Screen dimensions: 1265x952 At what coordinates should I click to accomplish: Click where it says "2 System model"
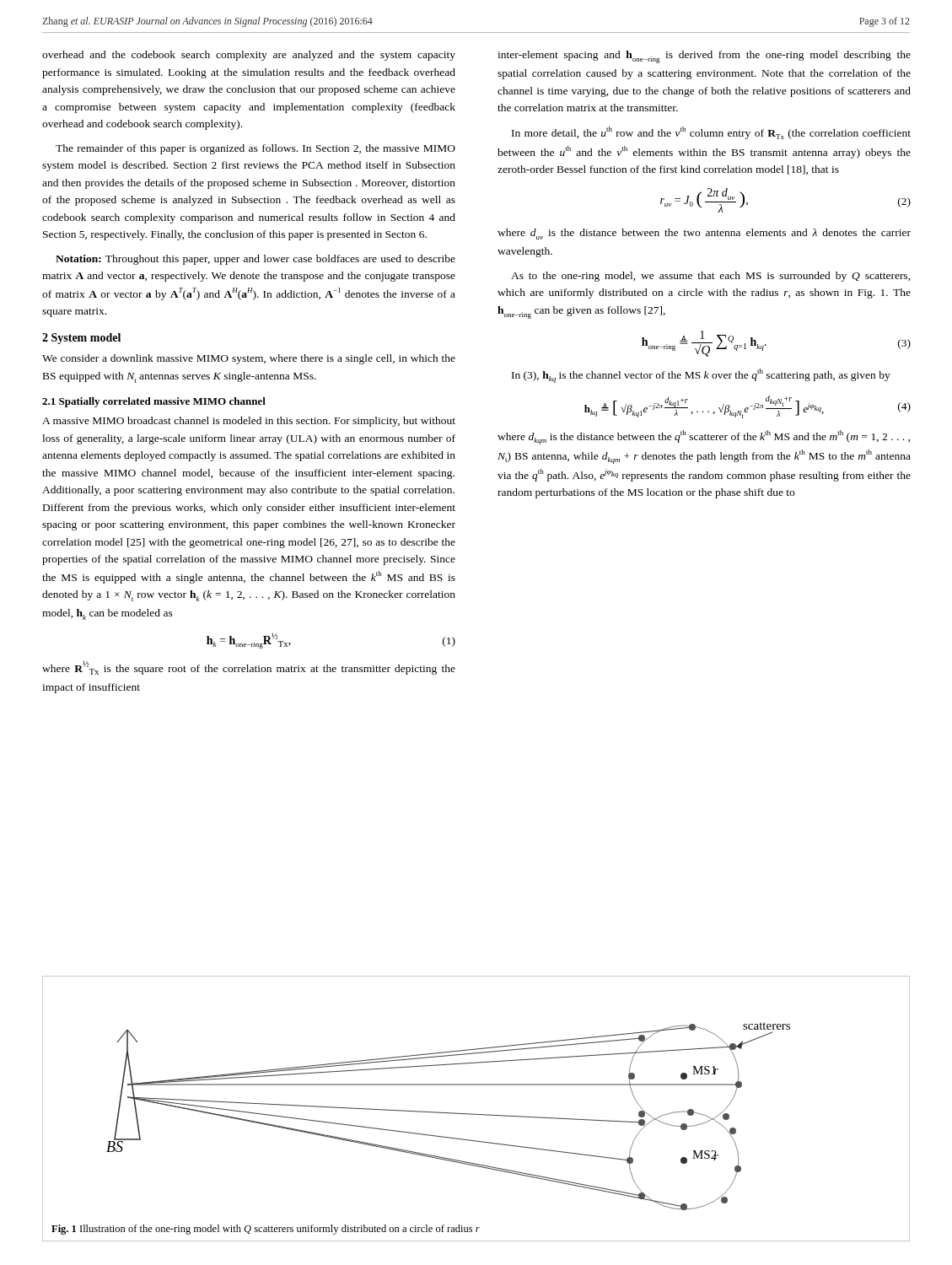click(x=82, y=338)
